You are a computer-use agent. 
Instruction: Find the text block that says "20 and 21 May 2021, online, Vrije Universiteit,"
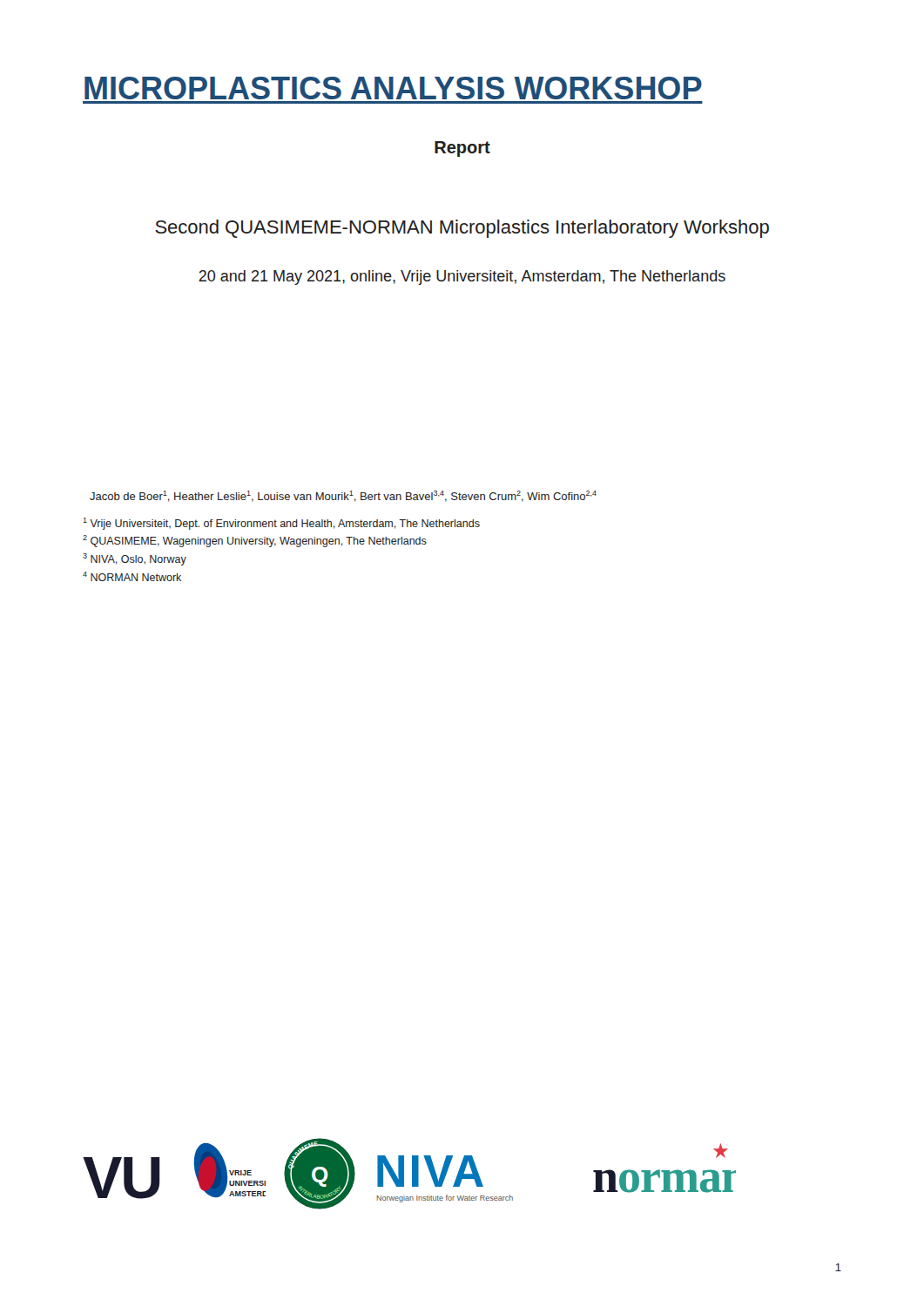point(462,276)
